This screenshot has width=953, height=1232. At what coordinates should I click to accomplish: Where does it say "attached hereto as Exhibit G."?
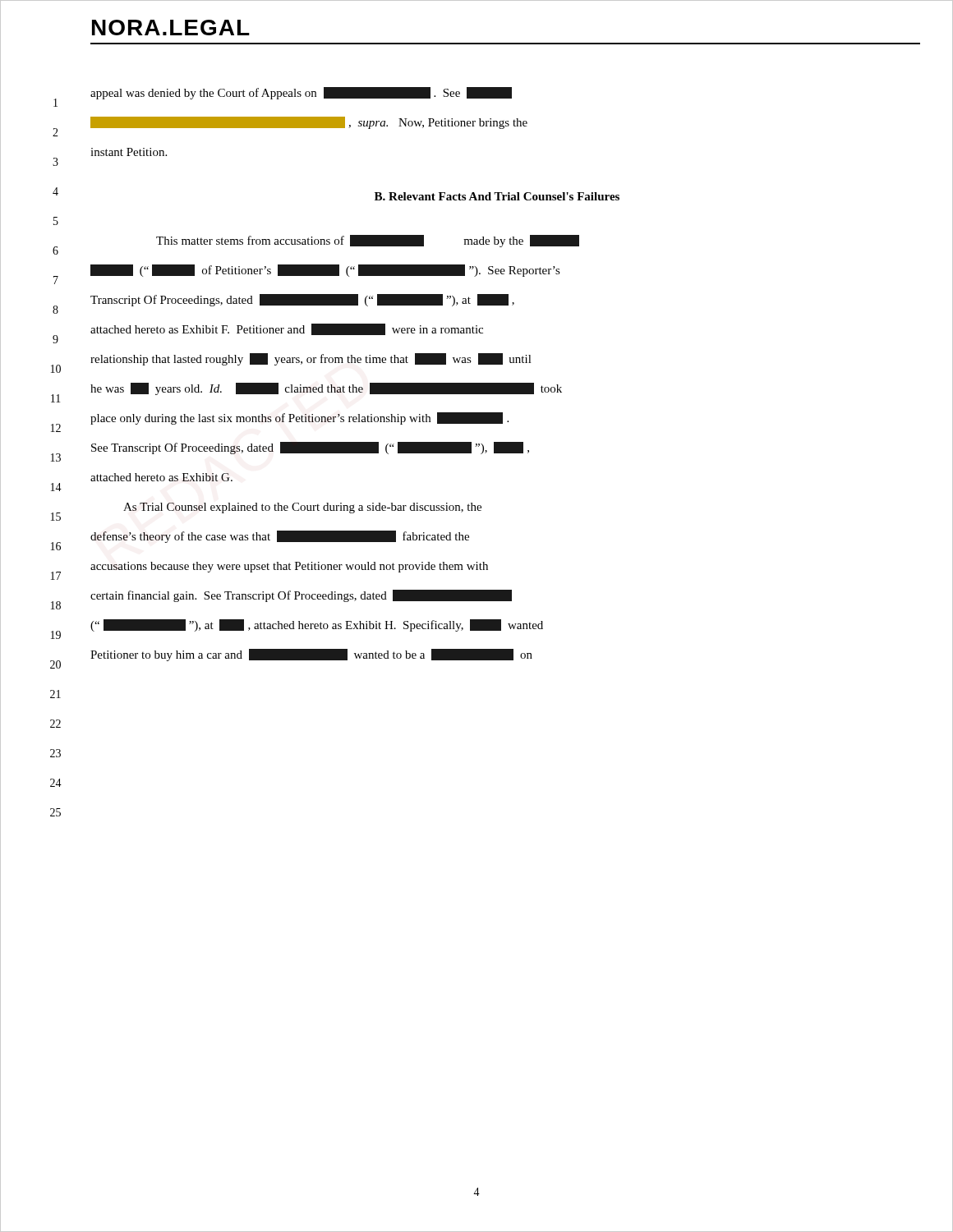(162, 477)
